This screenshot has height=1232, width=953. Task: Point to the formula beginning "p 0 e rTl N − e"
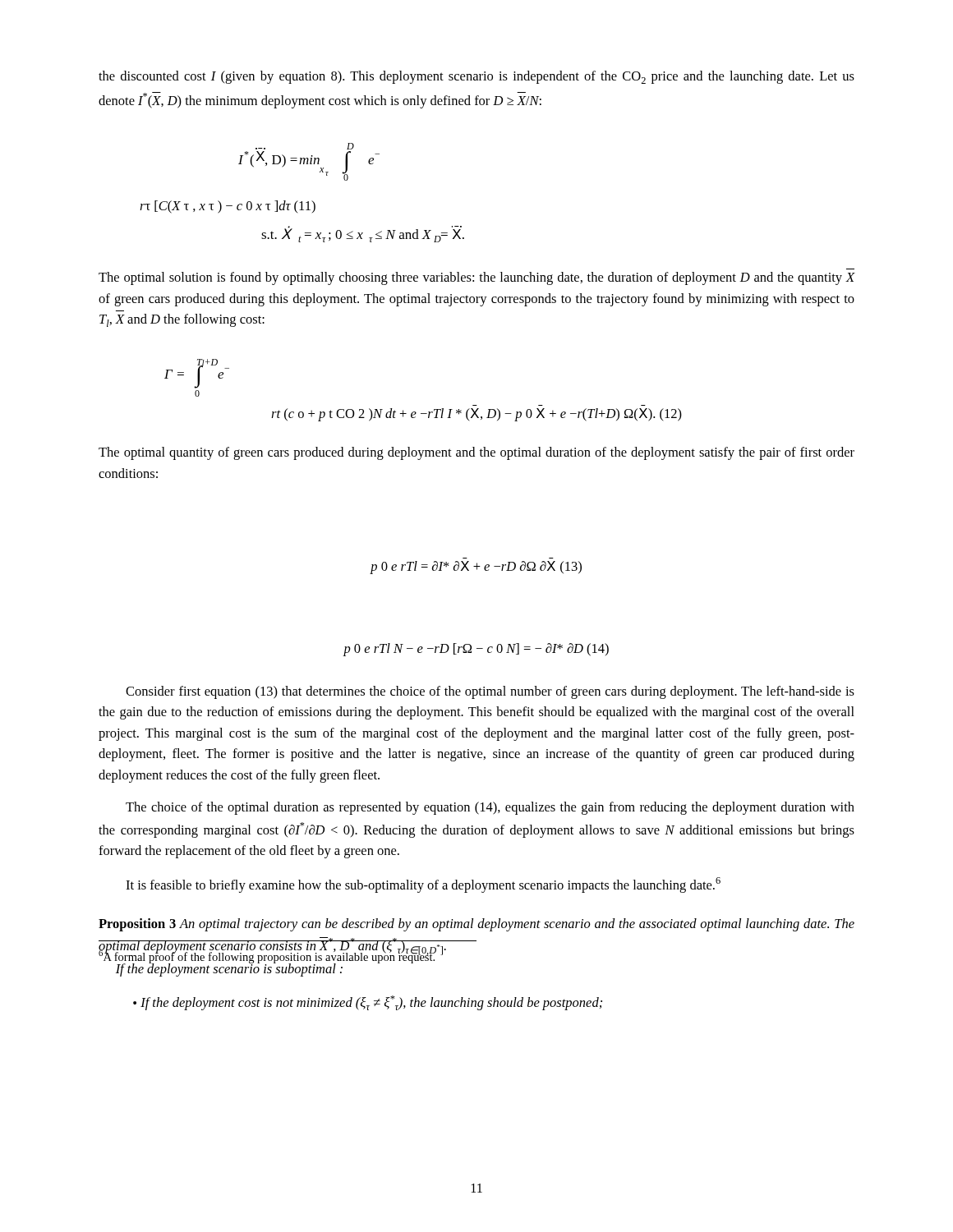(476, 650)
